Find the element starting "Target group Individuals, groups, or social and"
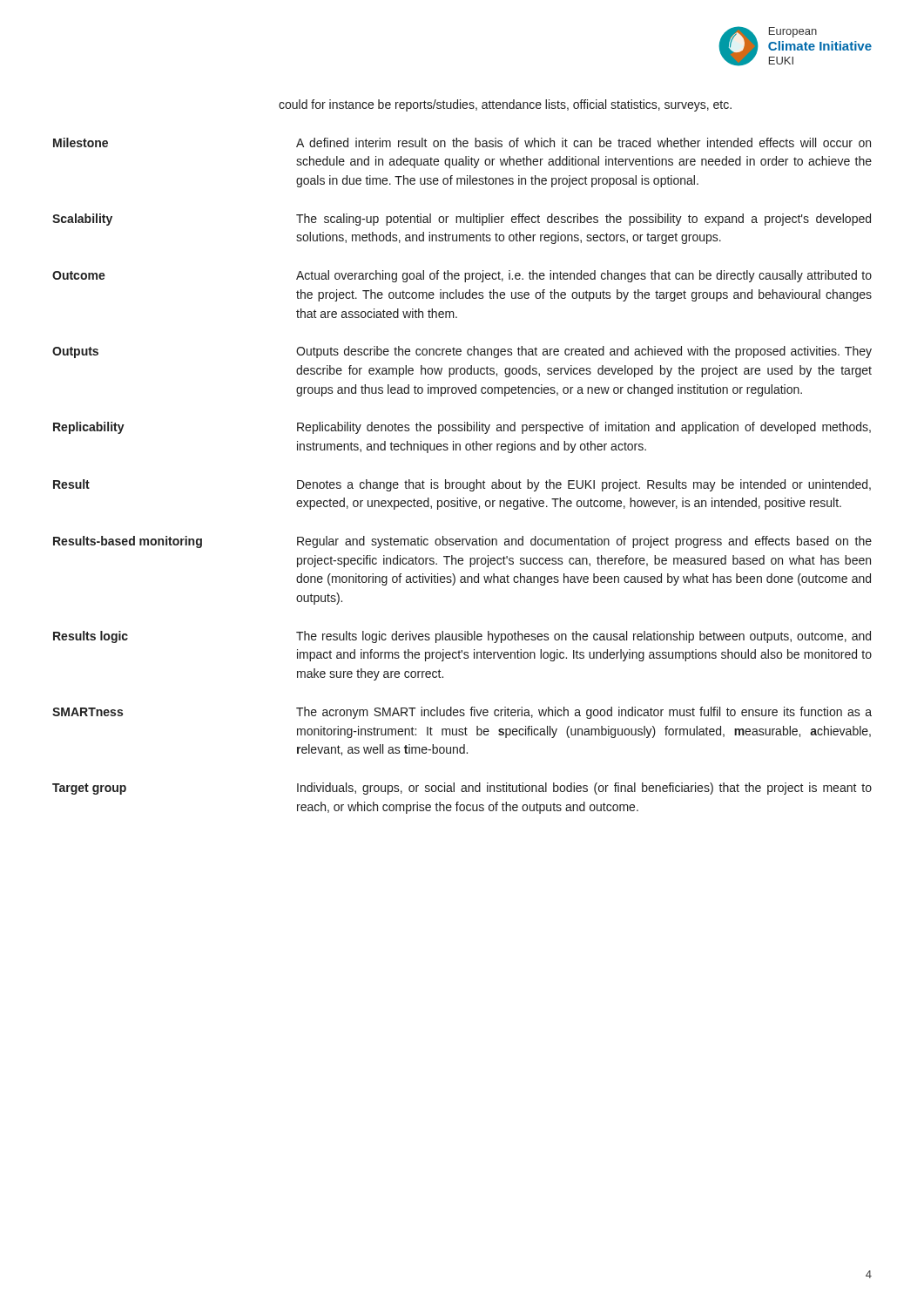Screen dimensions: 1307x924 point(462,798)
